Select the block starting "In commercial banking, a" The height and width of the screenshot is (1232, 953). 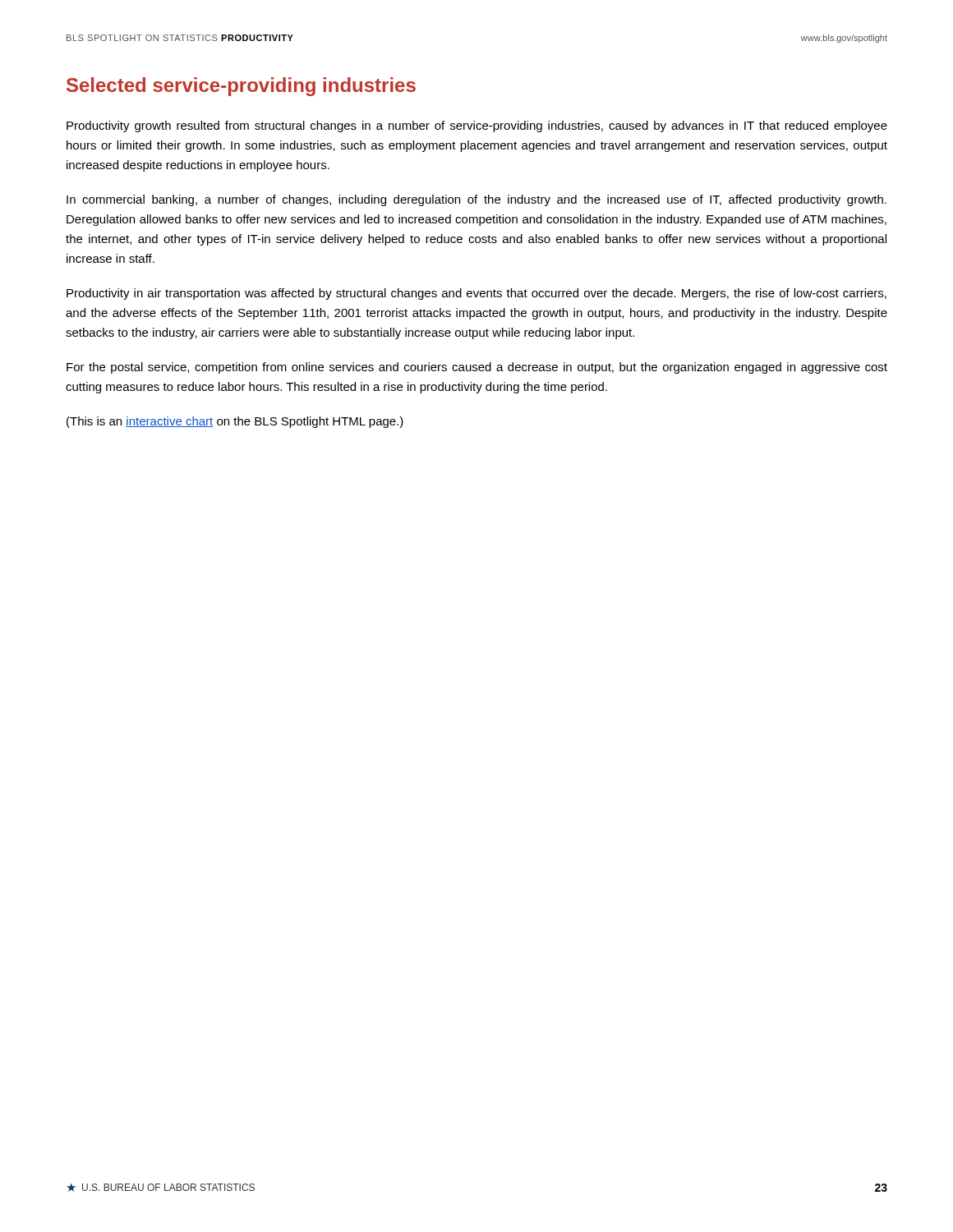click(x=476, y=229)
